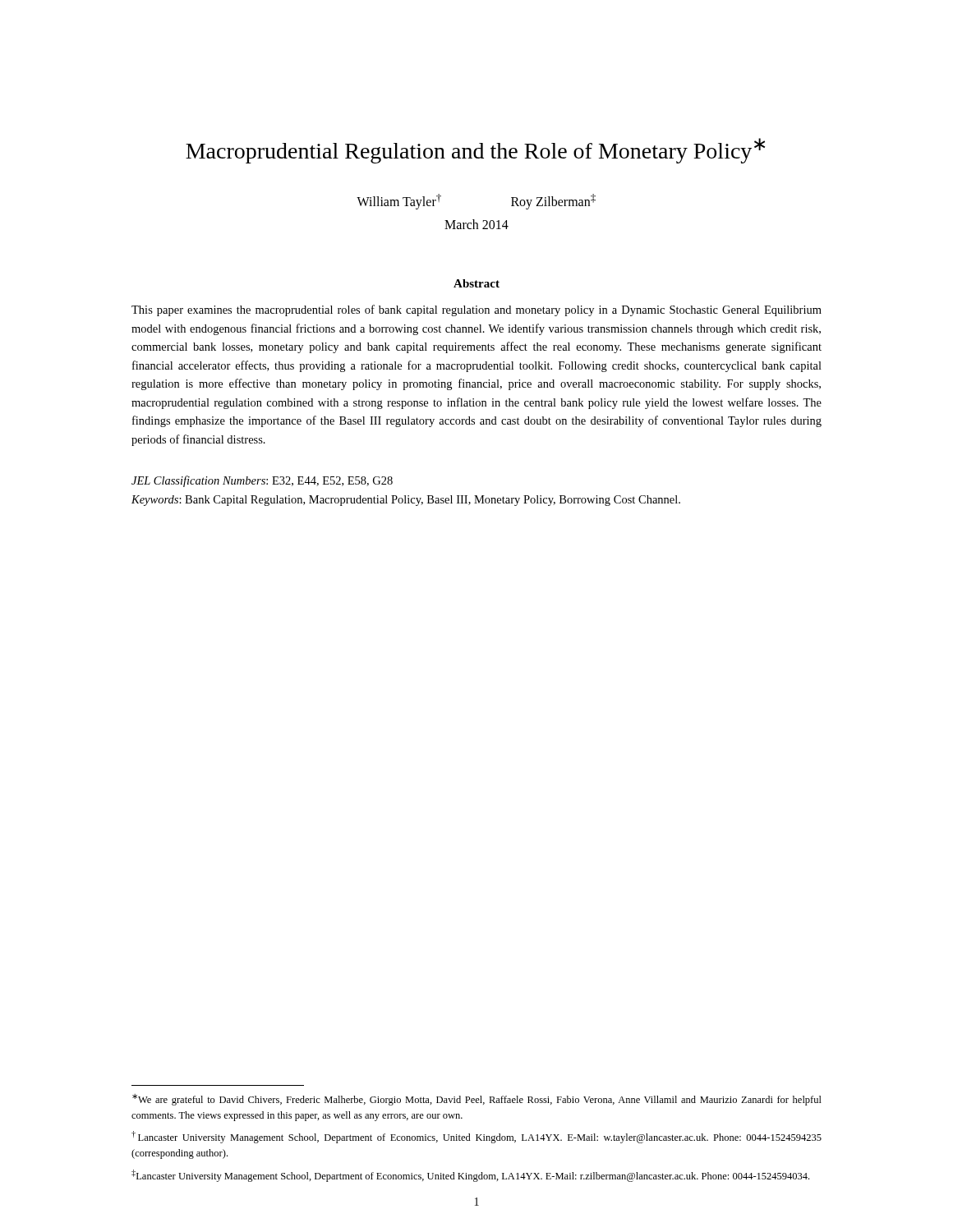
Task: Point to the block beginning "‡Lancaster University Management School, Department"
Action: (471, 1175)
